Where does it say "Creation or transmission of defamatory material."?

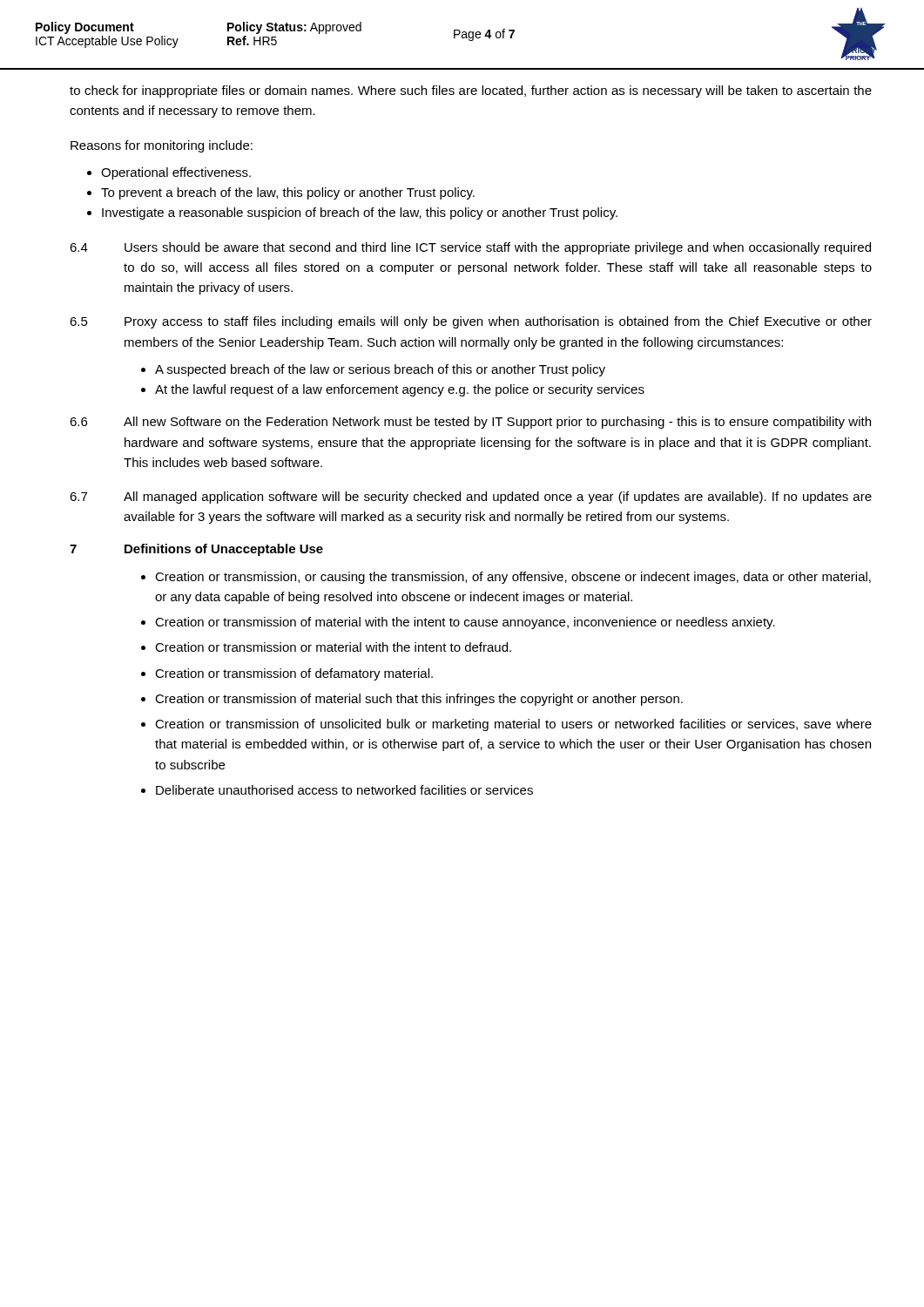(294, 673)
